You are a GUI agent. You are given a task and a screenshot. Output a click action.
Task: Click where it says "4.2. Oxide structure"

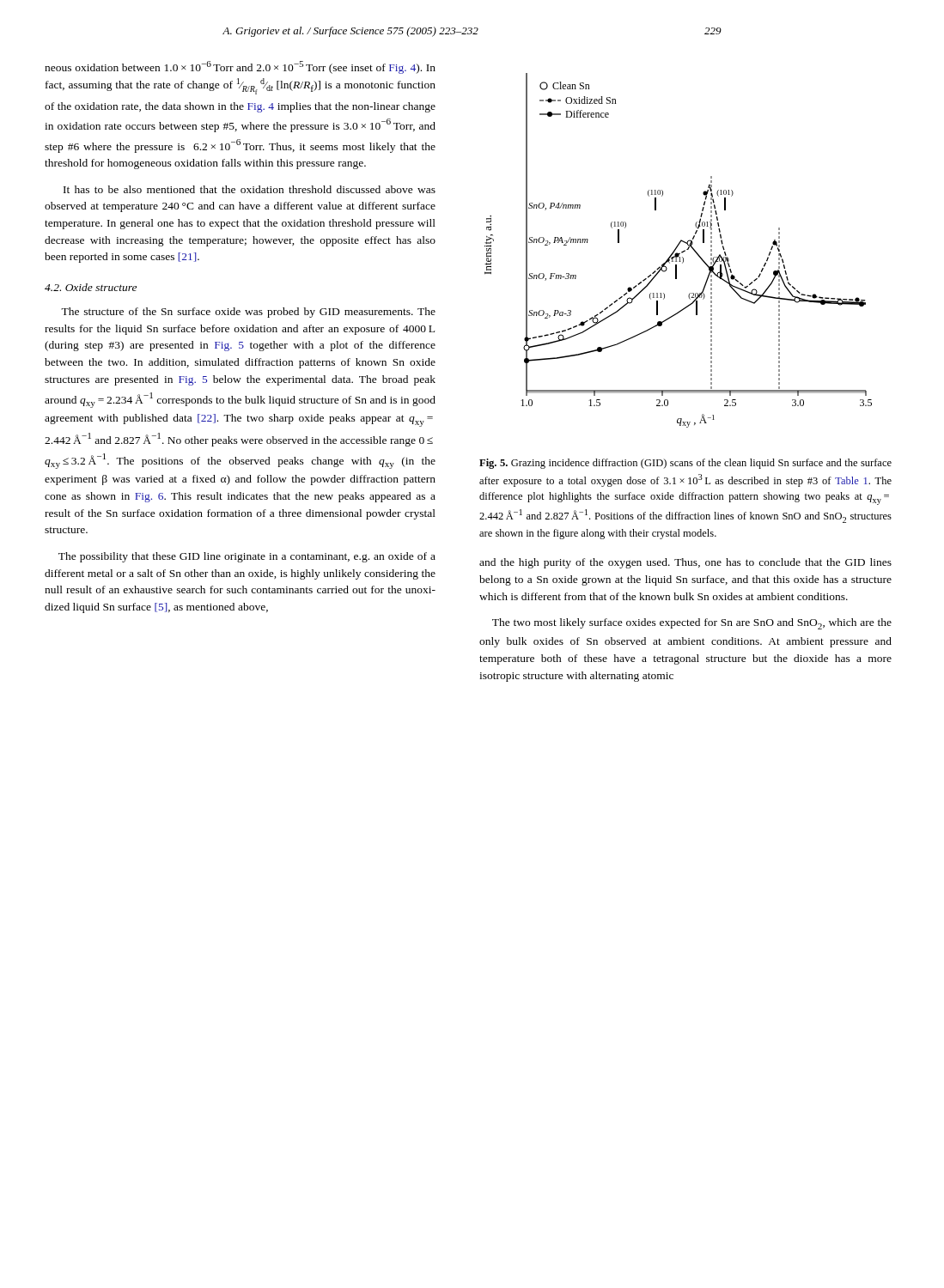tap(91, 287)
